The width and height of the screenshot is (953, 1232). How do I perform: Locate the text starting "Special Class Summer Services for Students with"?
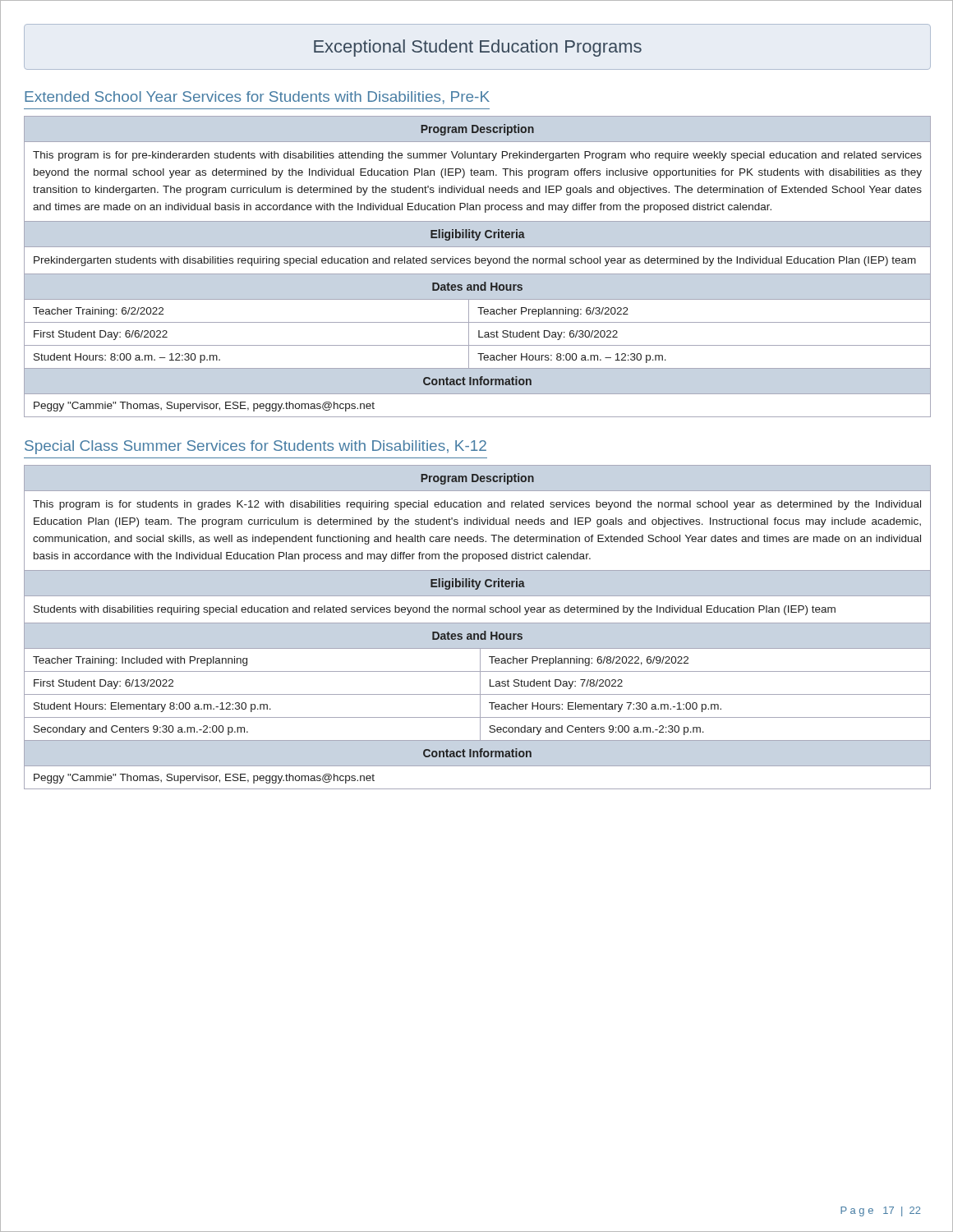255,448
